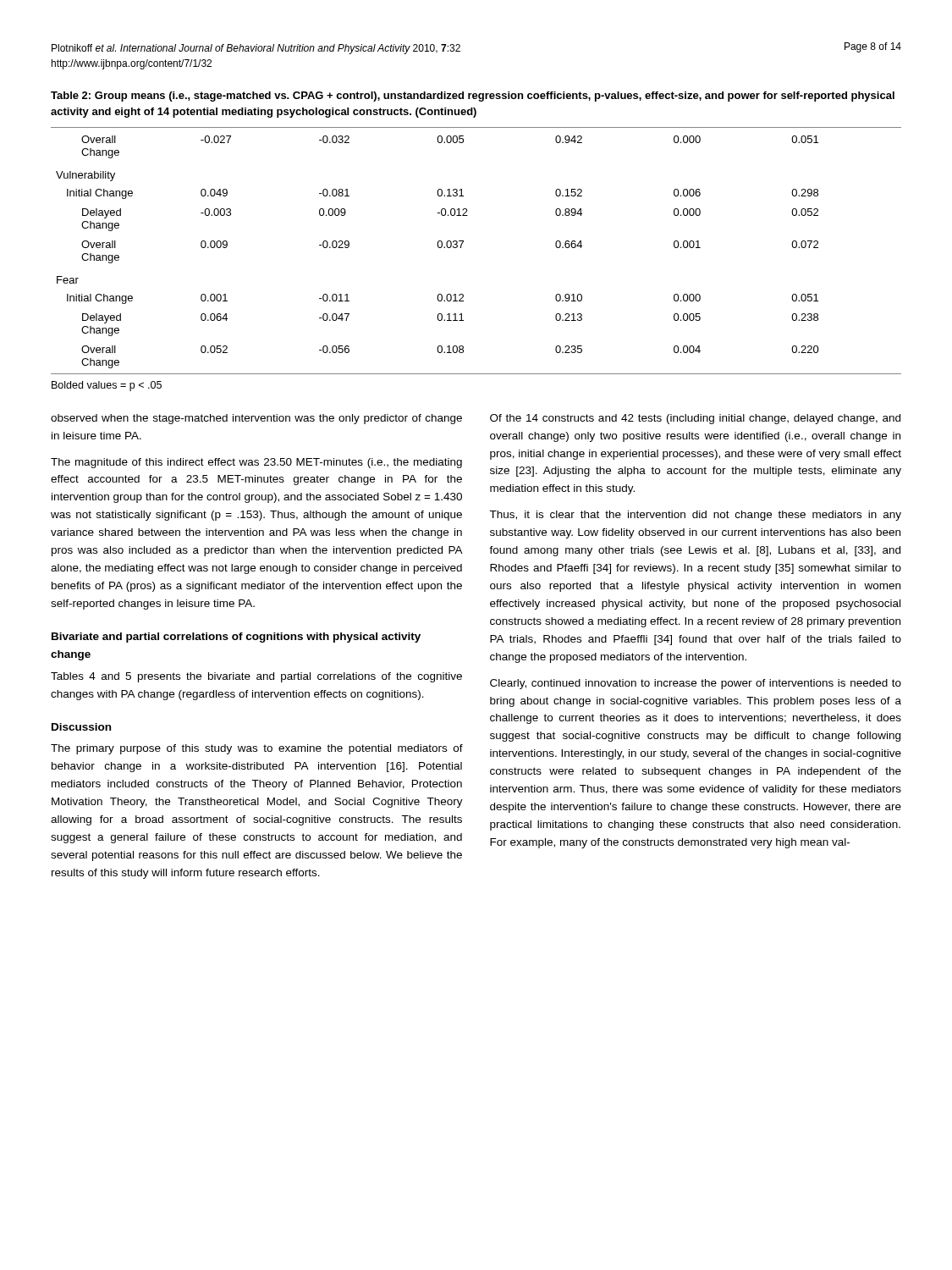Screen dimensions: 1270x952
Task: Locate the element starting "Thus, it is clear that the intervention"
Action: click(x=695, y=586)
